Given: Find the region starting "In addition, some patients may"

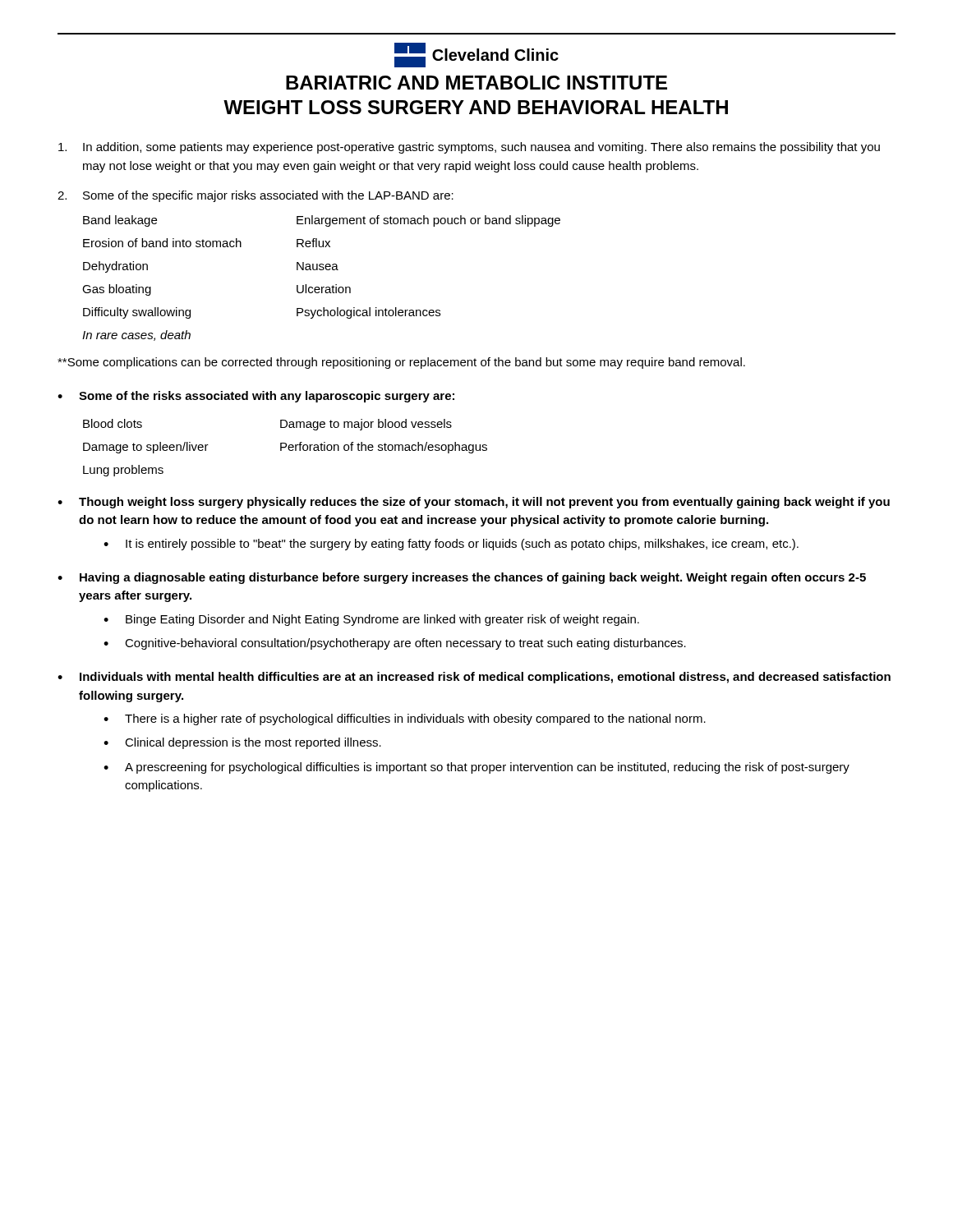Looking at the screenshot, I should (x=476, y=156).
